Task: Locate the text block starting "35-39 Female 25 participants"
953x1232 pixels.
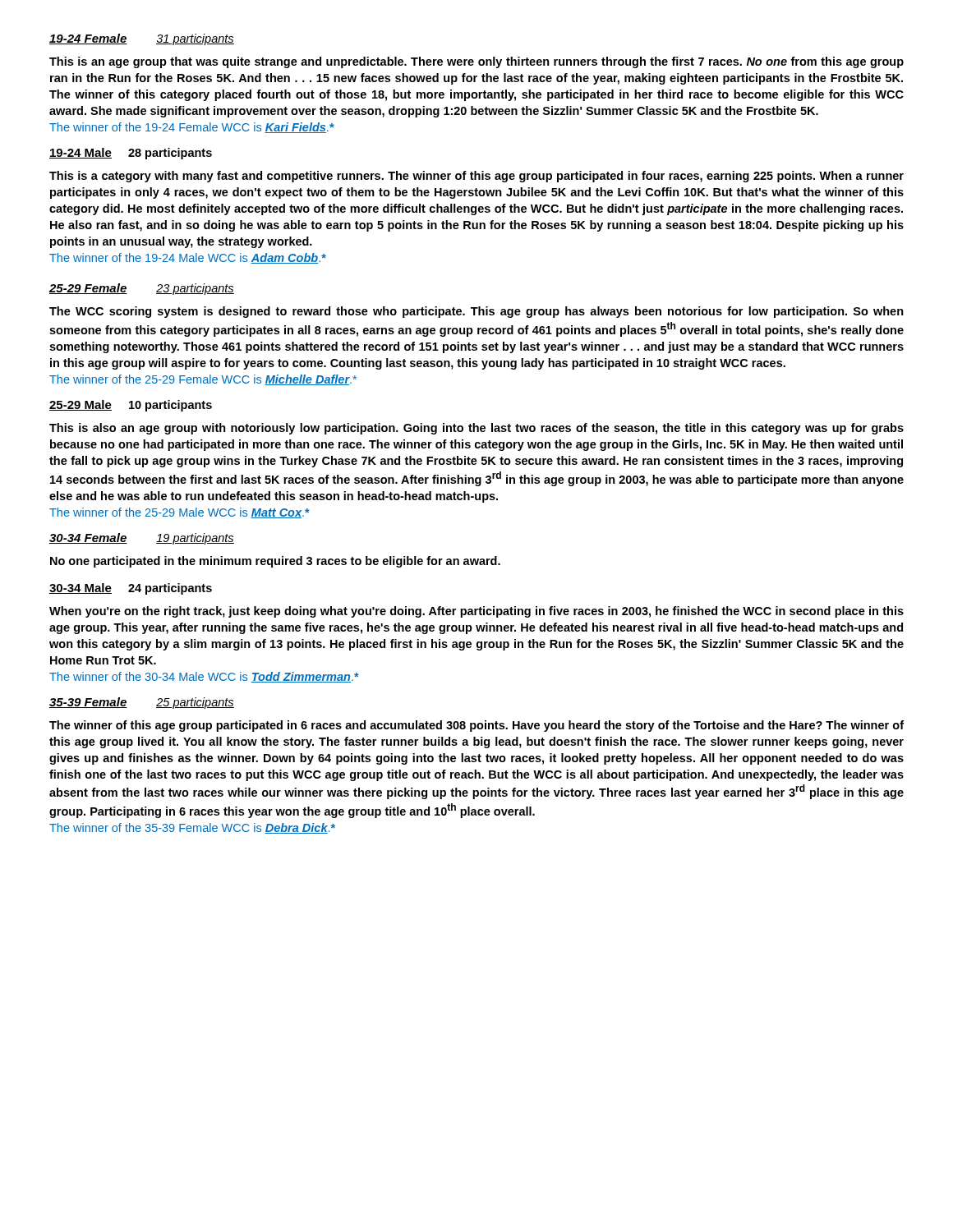Action: [x=88, y=703]
